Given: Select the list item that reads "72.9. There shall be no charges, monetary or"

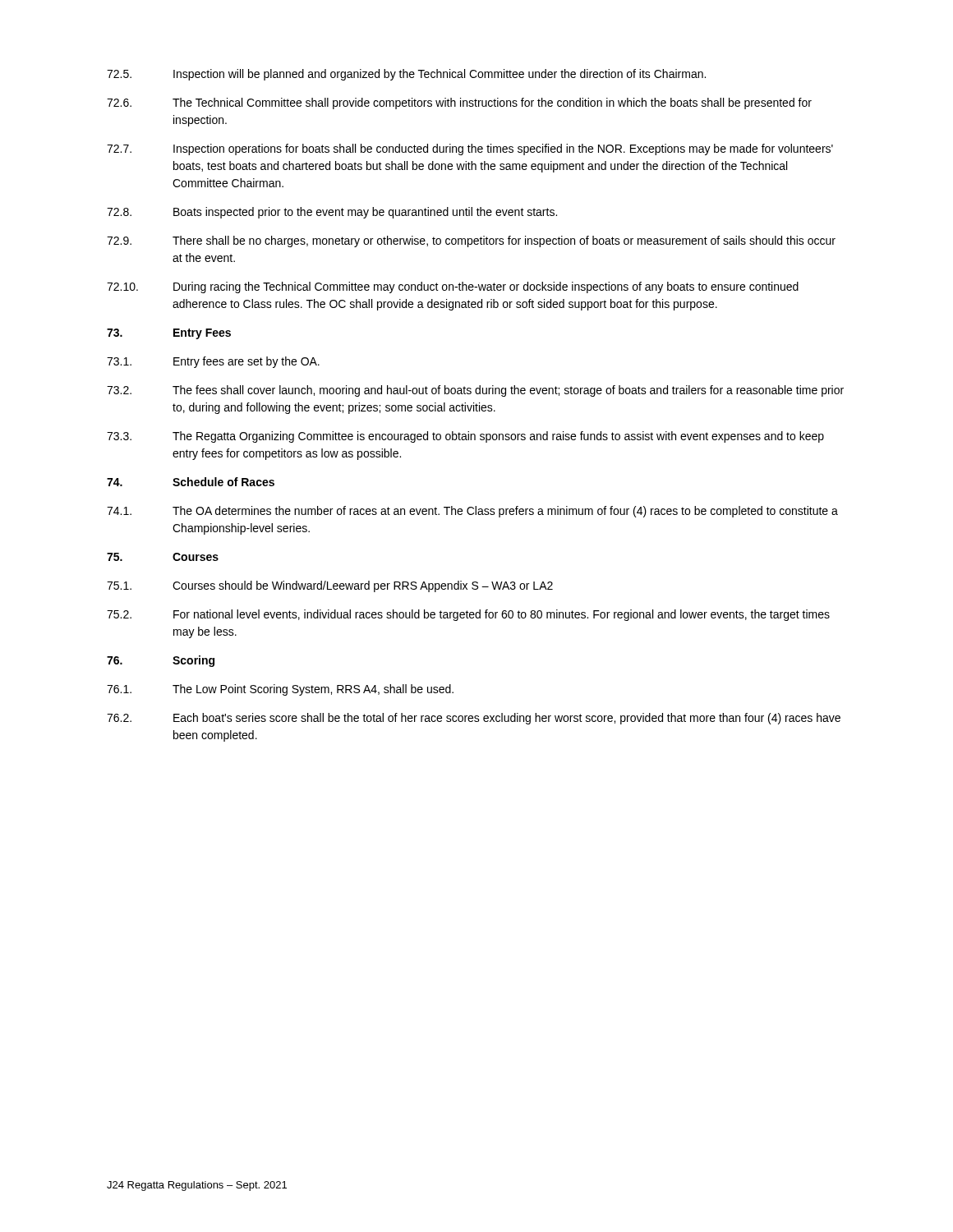Looking at the screenshot, I should (476, 250).
